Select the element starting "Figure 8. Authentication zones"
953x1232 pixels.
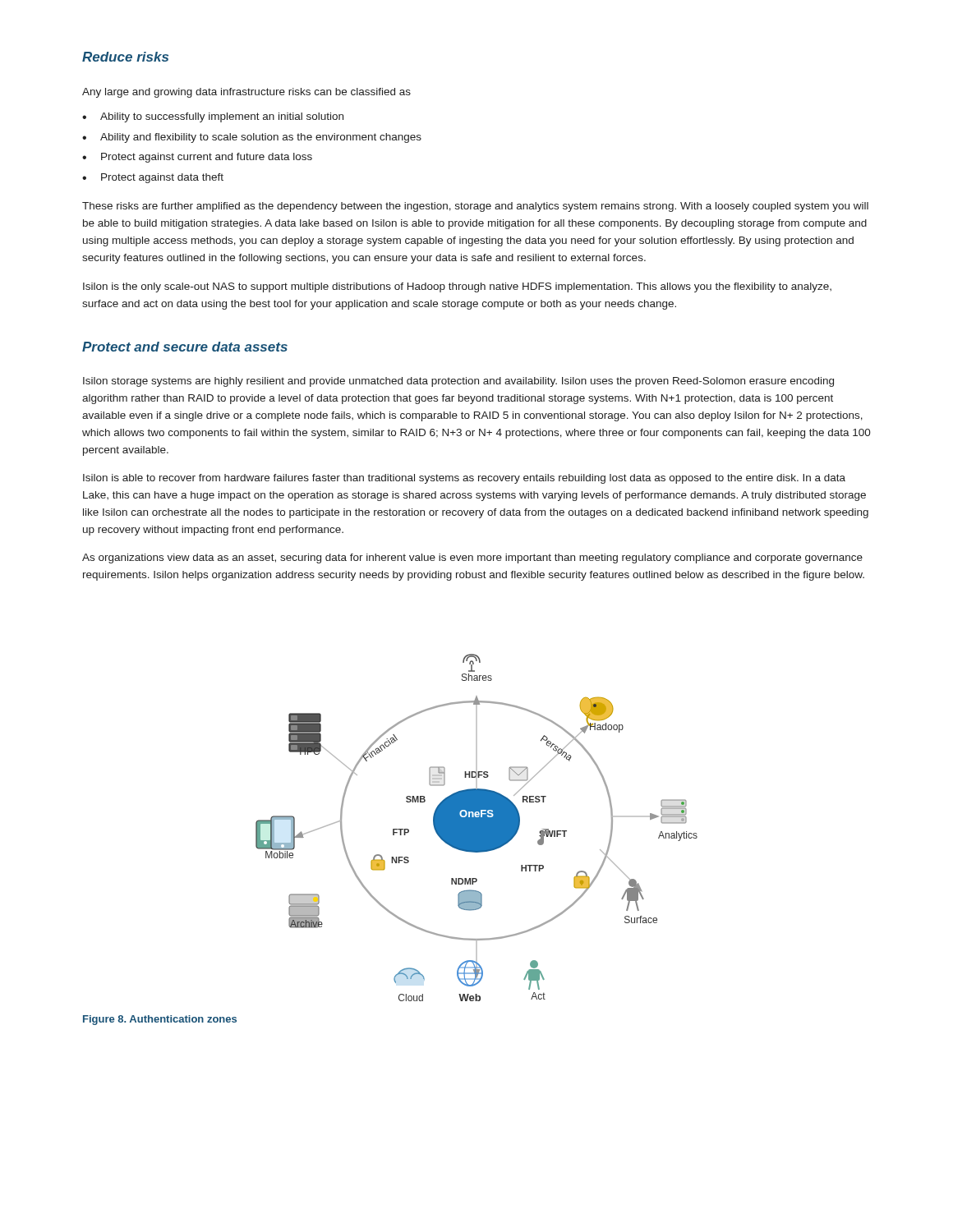point(160,1020)
